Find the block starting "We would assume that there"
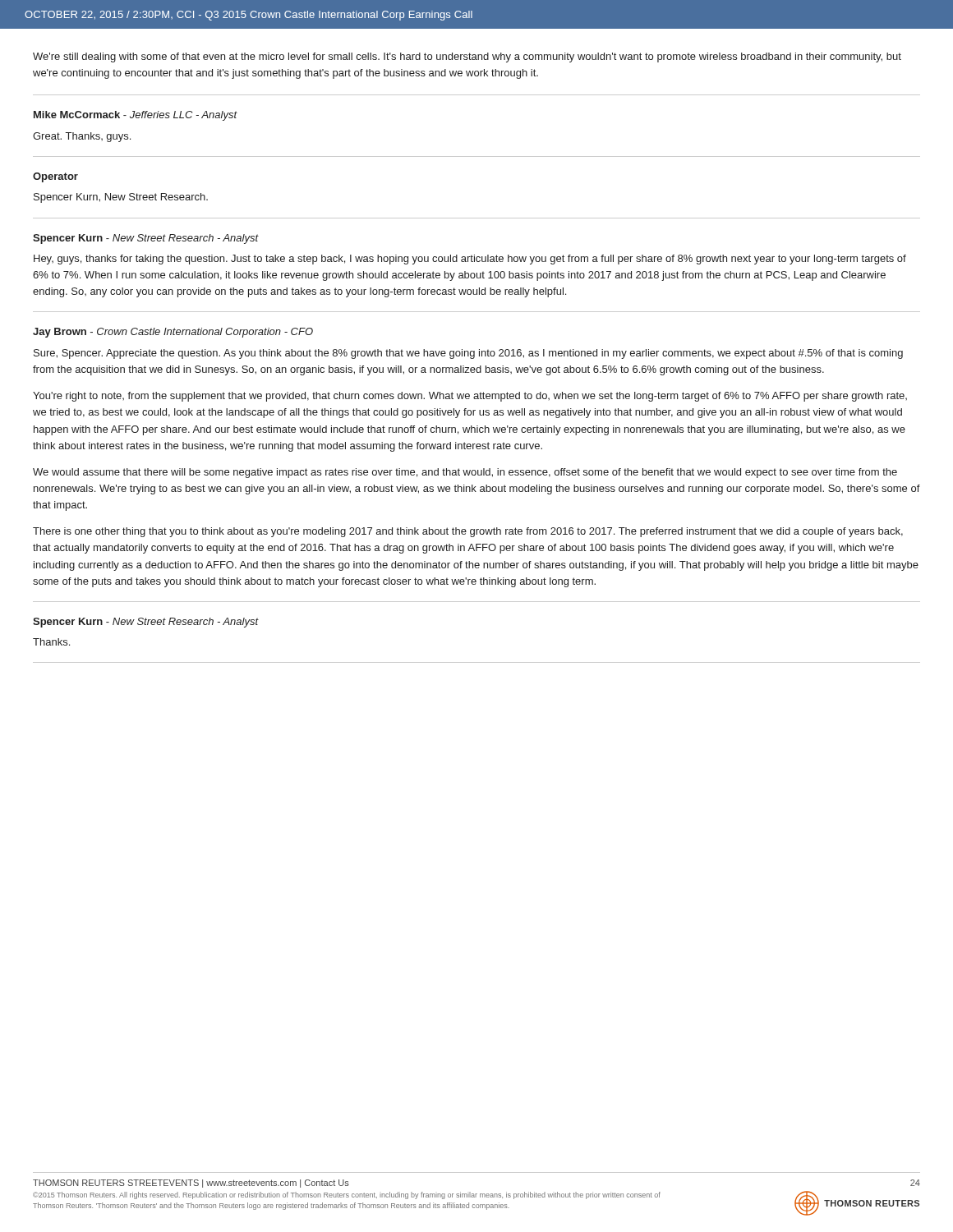953x1232 pixels. [476, 488]
